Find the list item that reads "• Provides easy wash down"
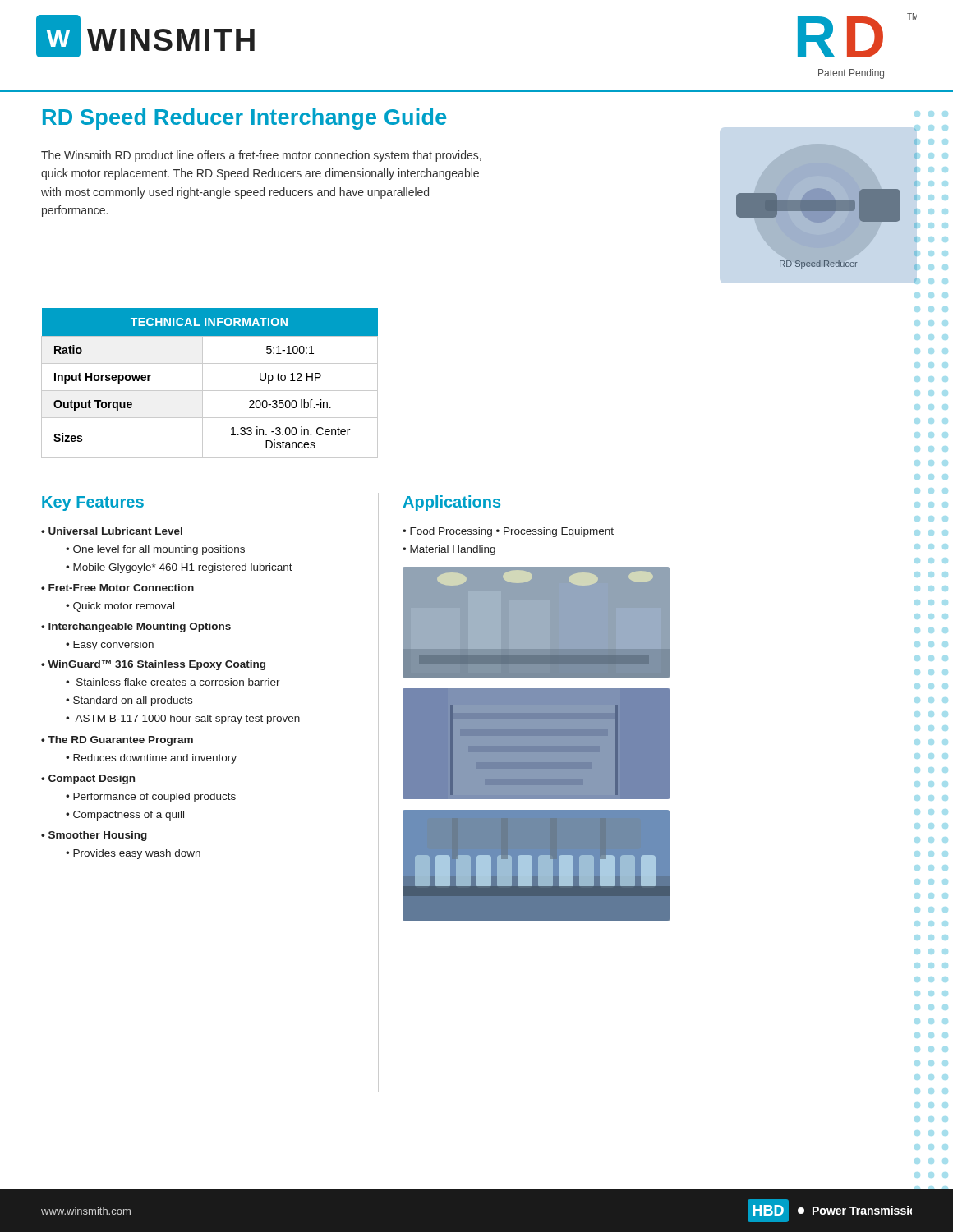This screenshot has width=953, height=1232. [133, 853]
